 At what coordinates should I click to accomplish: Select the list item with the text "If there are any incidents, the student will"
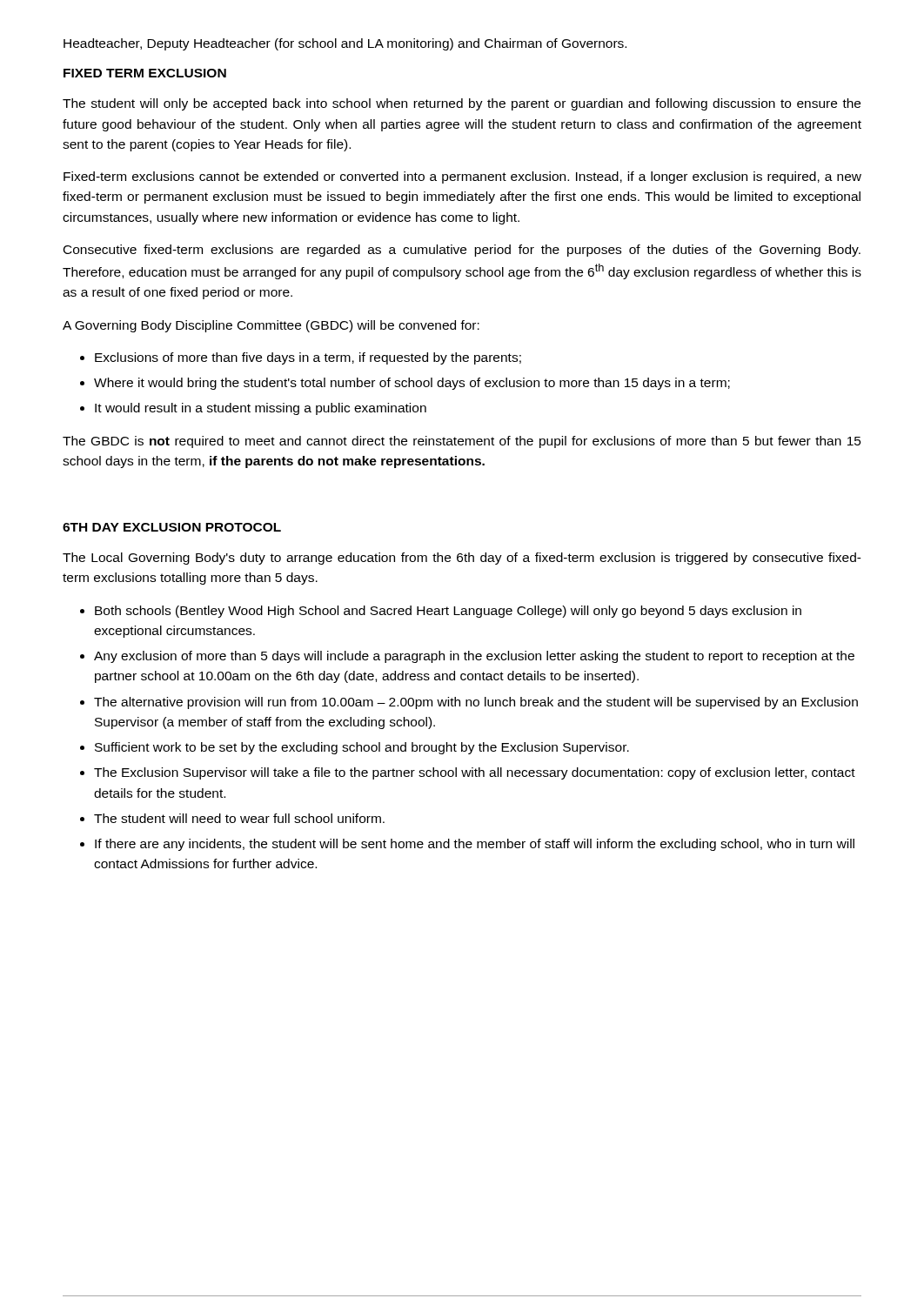pos(475,854)
